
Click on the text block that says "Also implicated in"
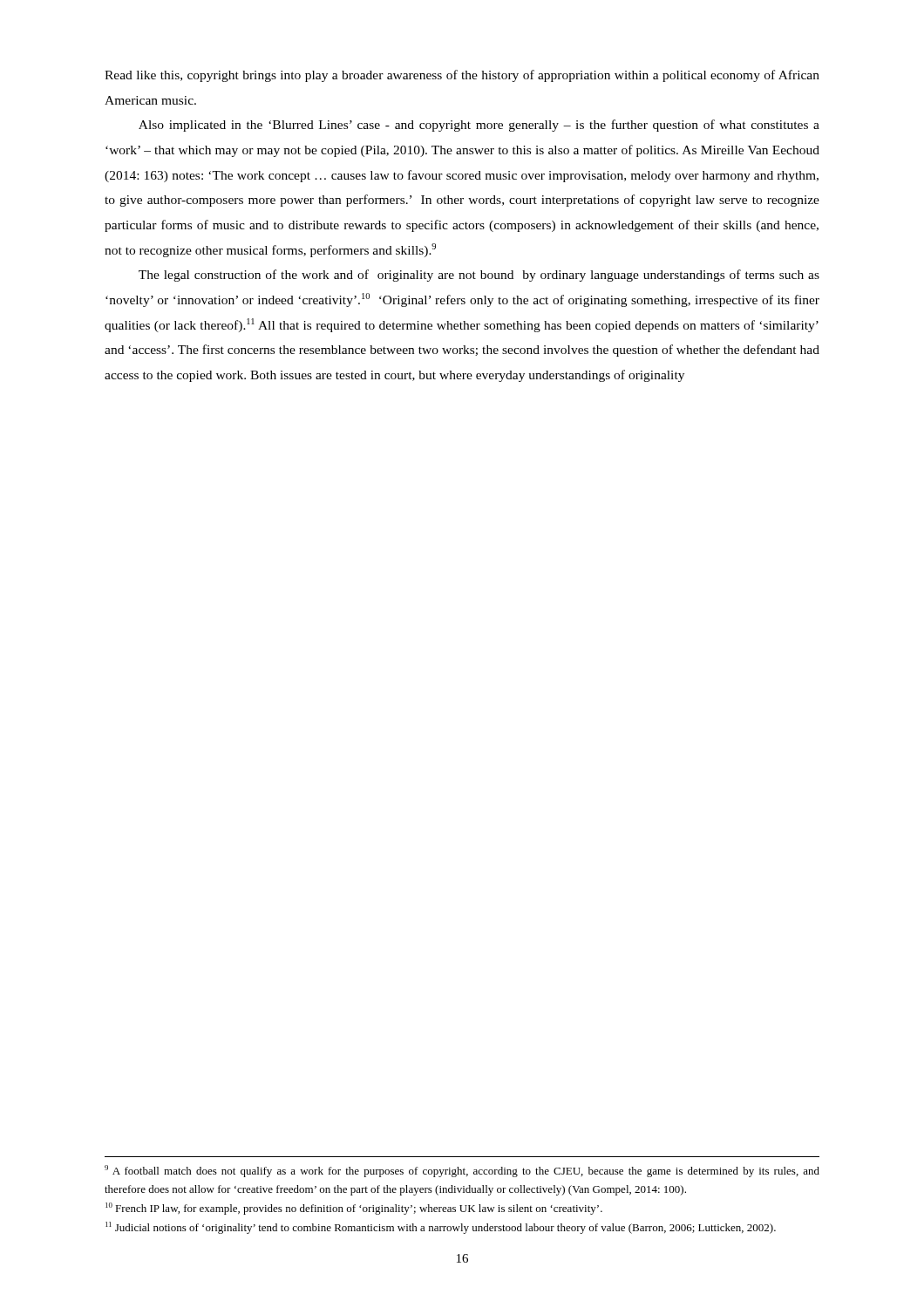point(462,188)
